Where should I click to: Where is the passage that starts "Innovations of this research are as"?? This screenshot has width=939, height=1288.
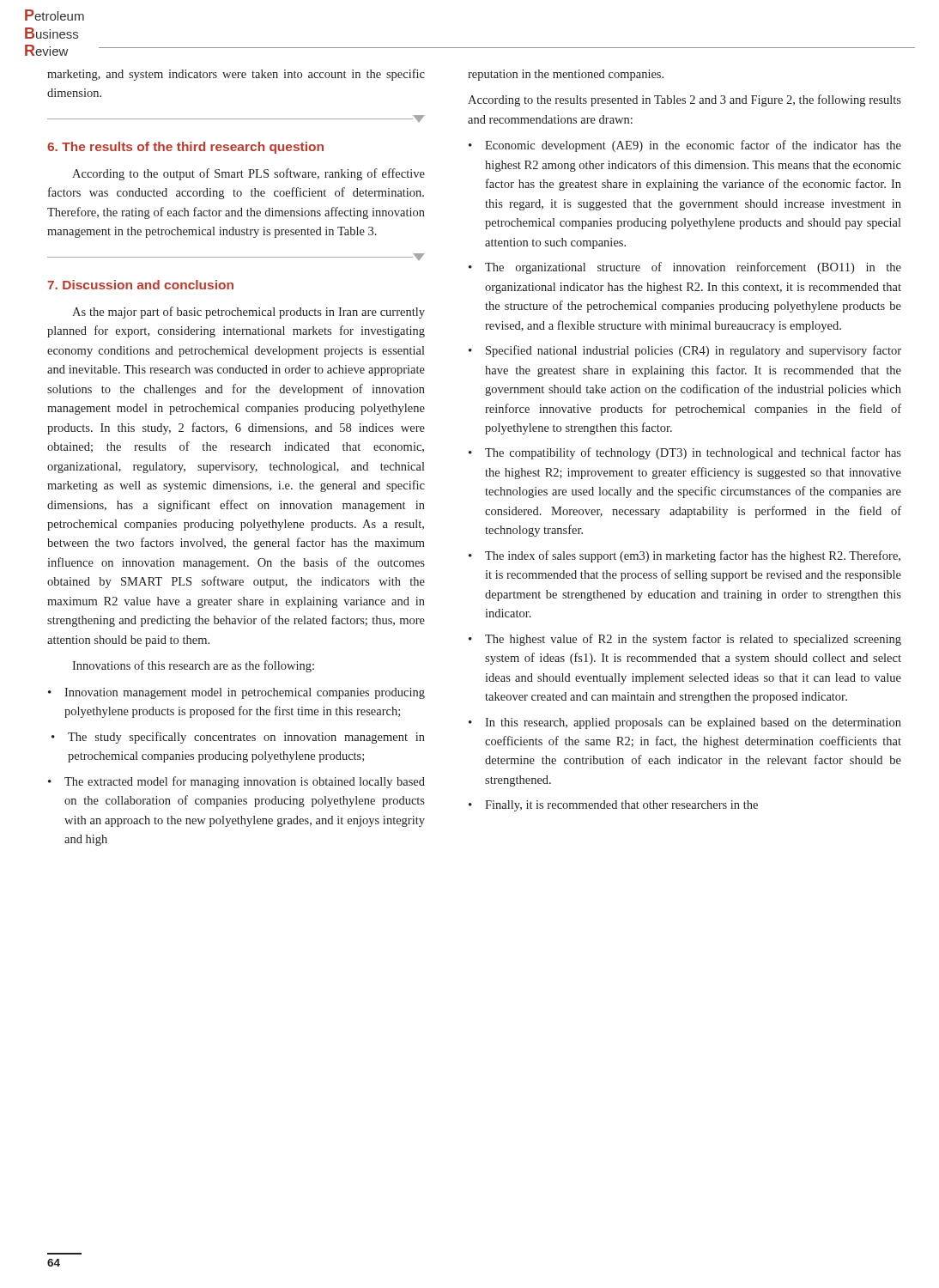(236, 666)
